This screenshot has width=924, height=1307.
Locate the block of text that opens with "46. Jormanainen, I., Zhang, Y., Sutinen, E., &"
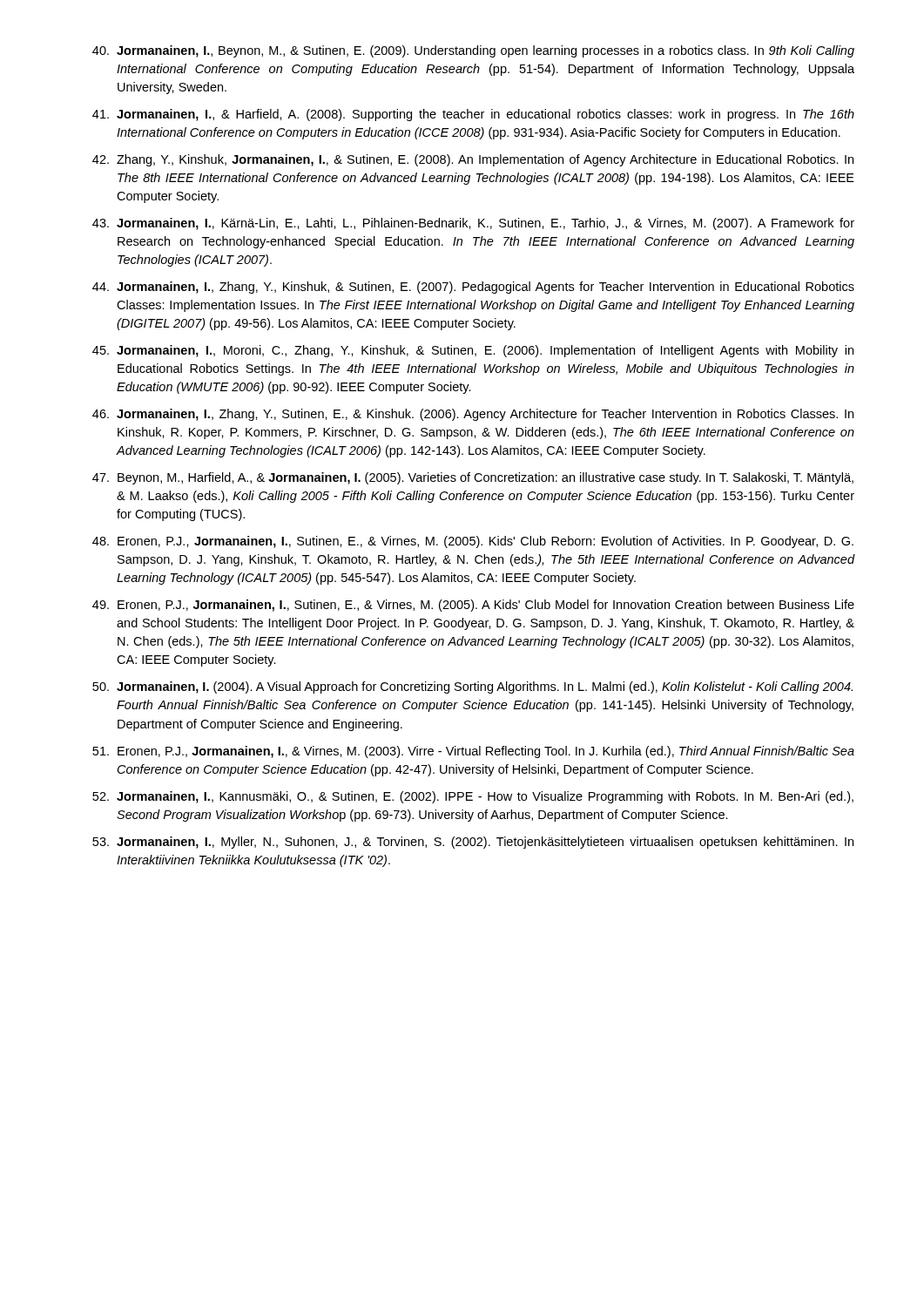pyautogui.click(x=462, y=433)
